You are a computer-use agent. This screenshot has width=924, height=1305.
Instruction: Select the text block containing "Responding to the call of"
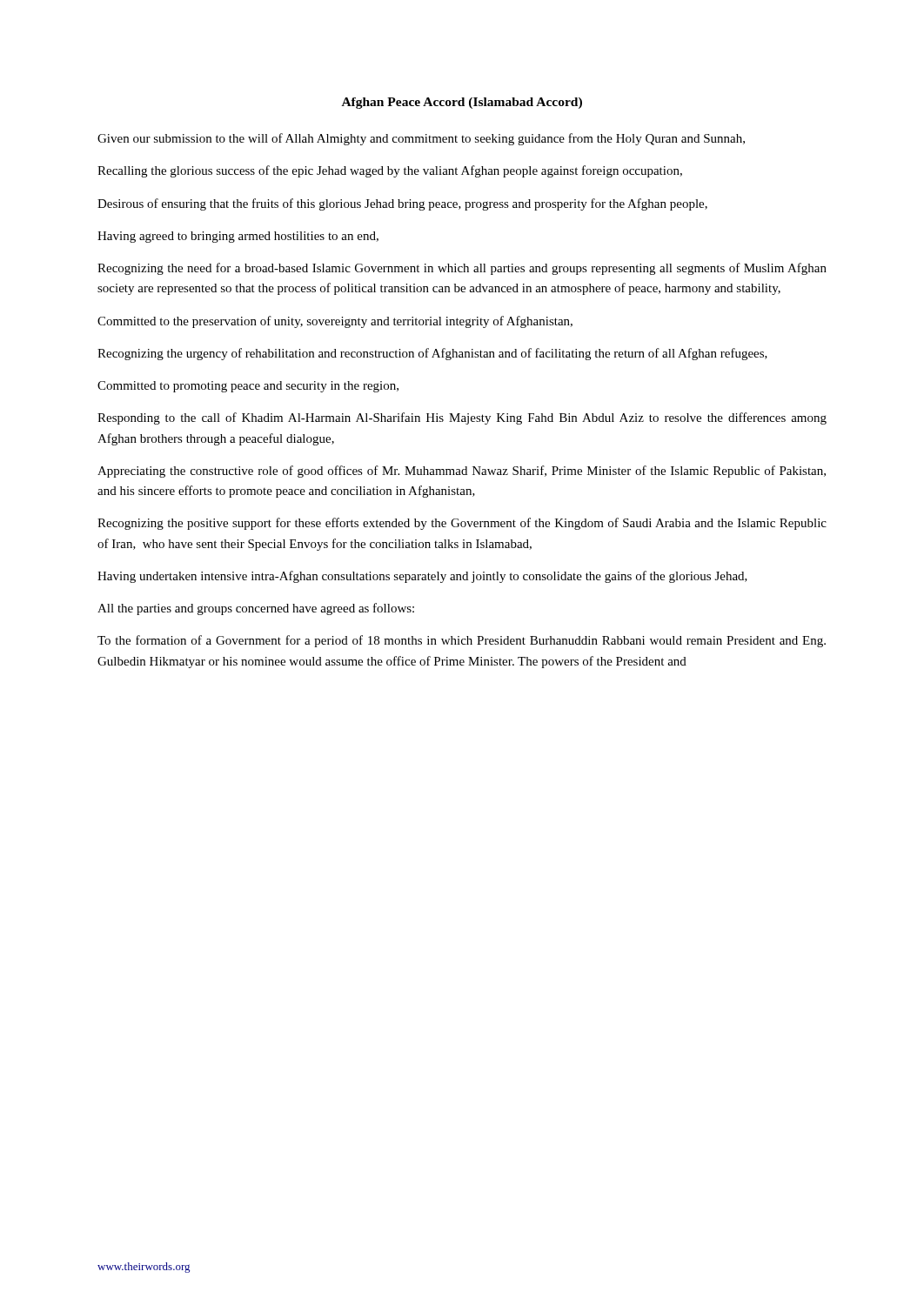(462, 428)
